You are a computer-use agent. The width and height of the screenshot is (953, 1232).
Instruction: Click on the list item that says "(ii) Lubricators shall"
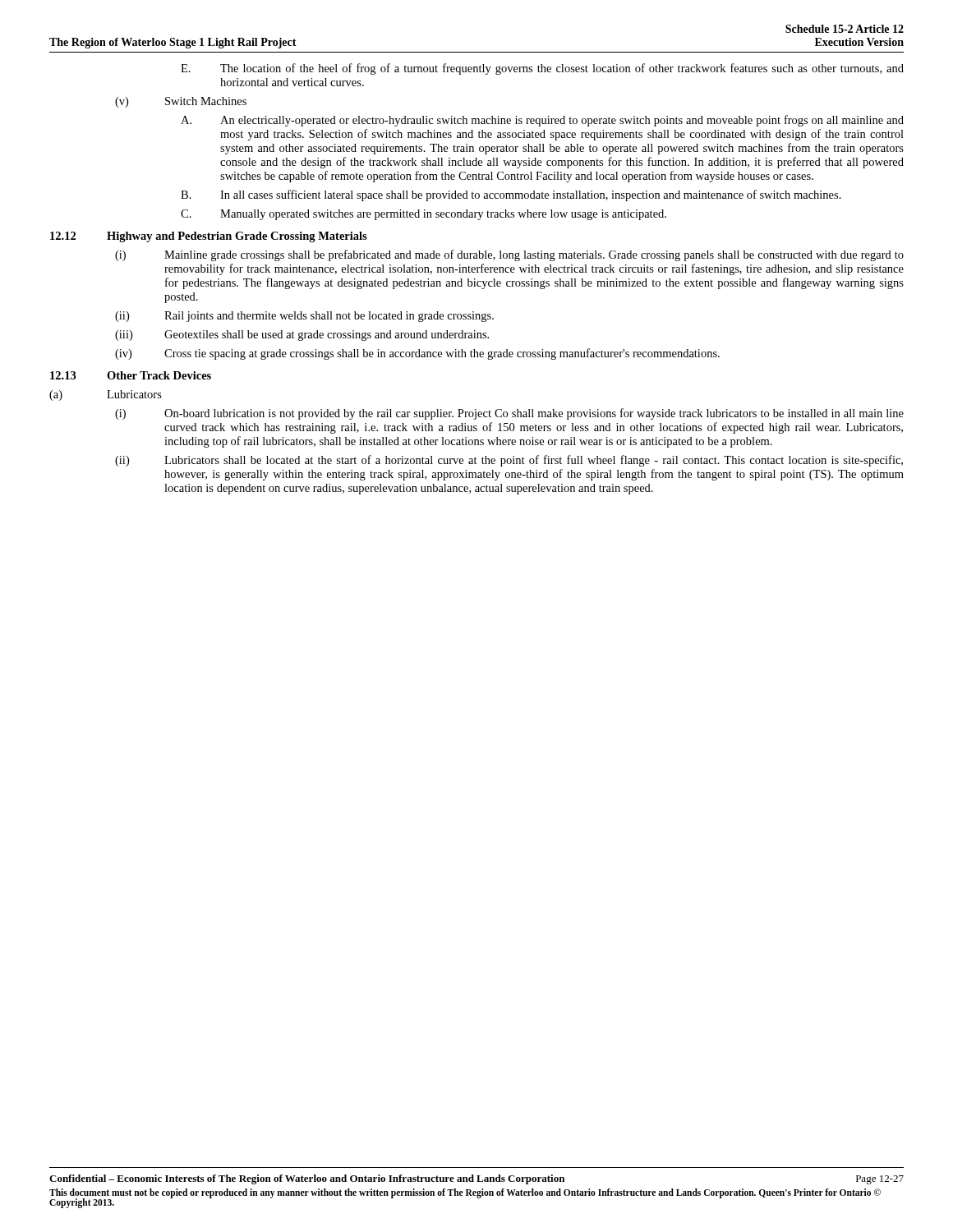pos(509,474)
